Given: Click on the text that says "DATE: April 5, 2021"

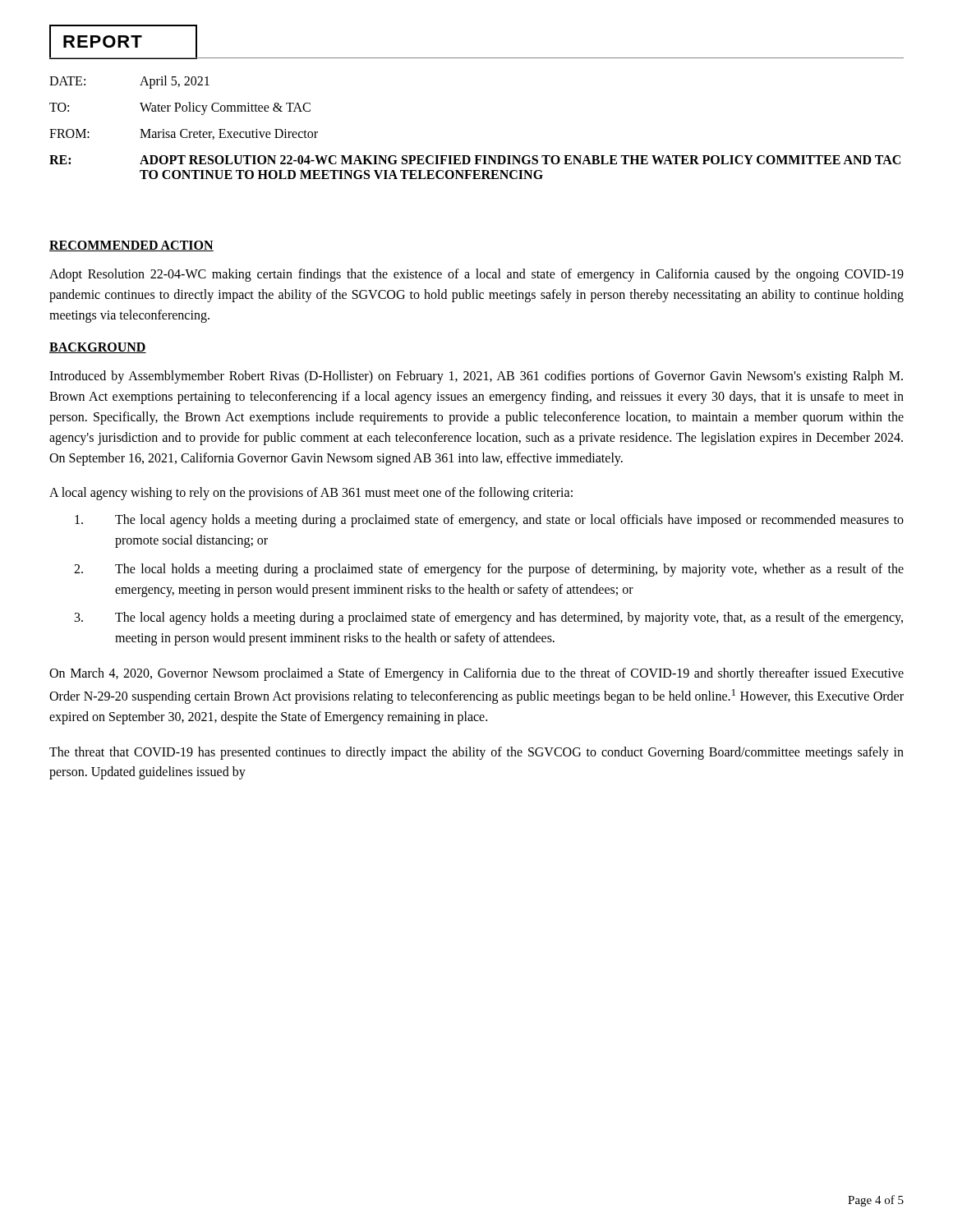Looking at the screenshot, I should [130, 81].
